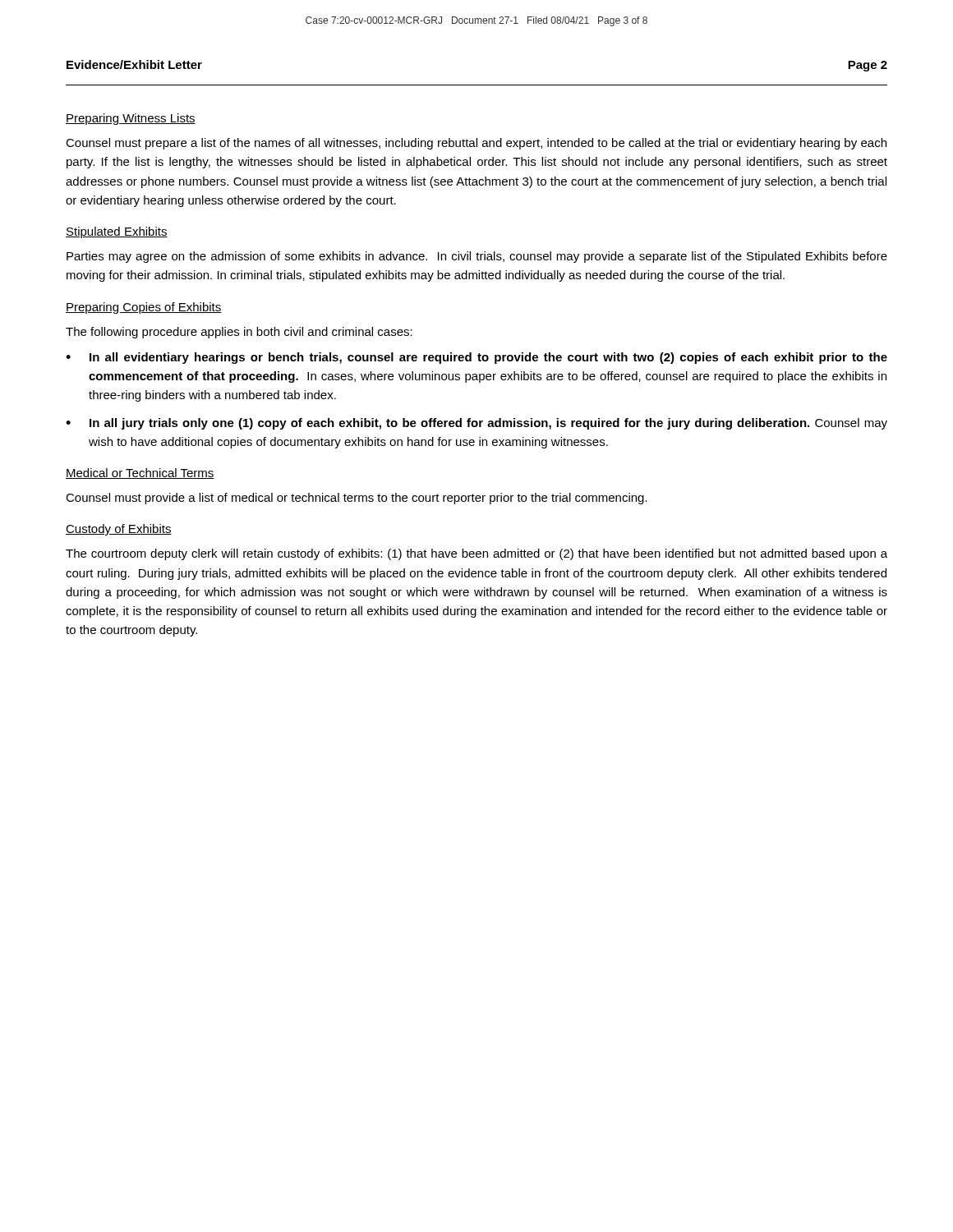Viewport: 953px width, 1232px height.
Task: Locate the block of text that opens with "Parties may agree on the admission of"
Action: coord(476,265)
